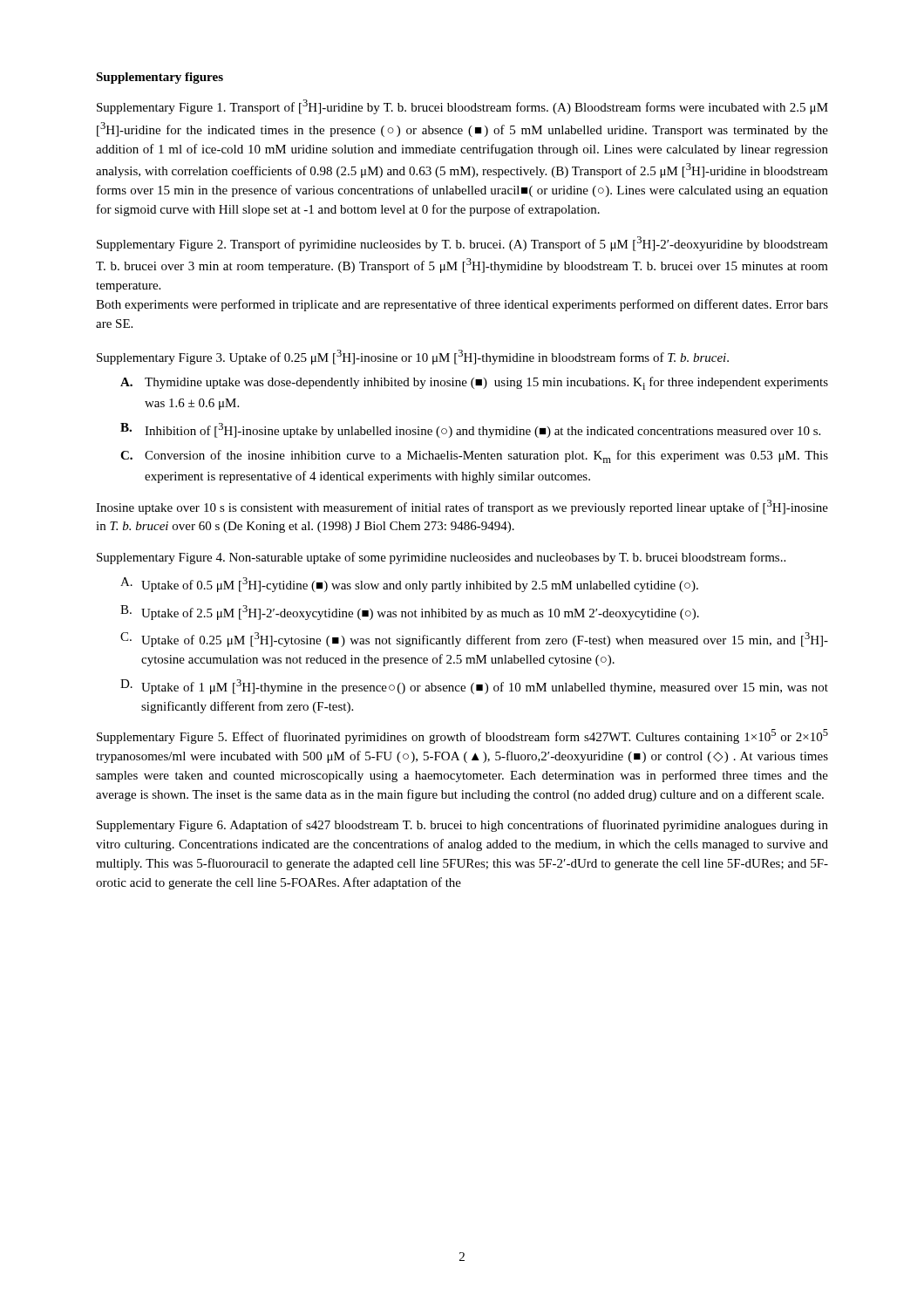The image size is (924, 1308).
Task: Select the list item that says "D. Uptake of 1 μM [3H]-thymine in"
Action: (x=474, y=695)
